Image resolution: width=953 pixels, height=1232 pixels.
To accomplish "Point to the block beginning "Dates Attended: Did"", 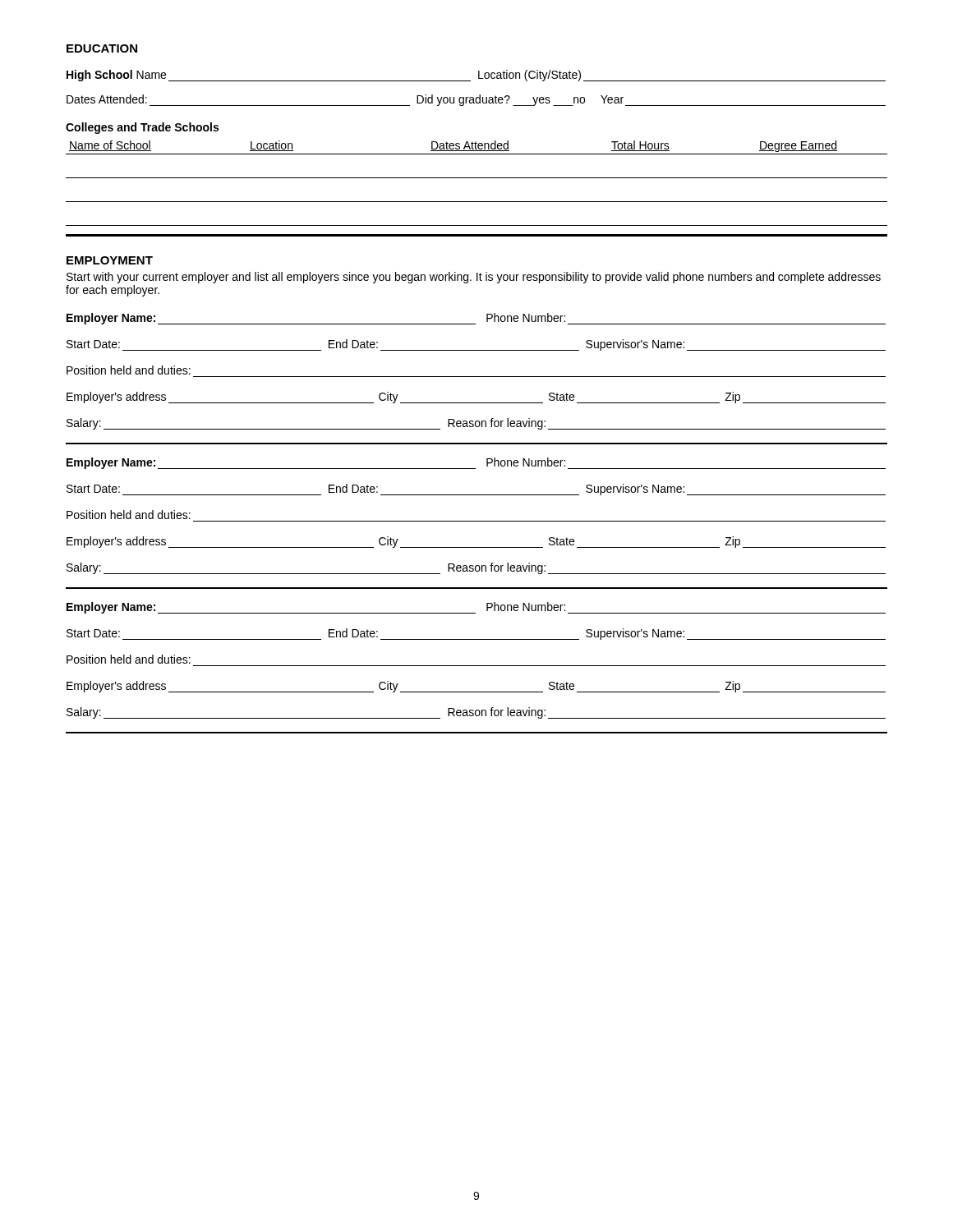I will point(476,99).
